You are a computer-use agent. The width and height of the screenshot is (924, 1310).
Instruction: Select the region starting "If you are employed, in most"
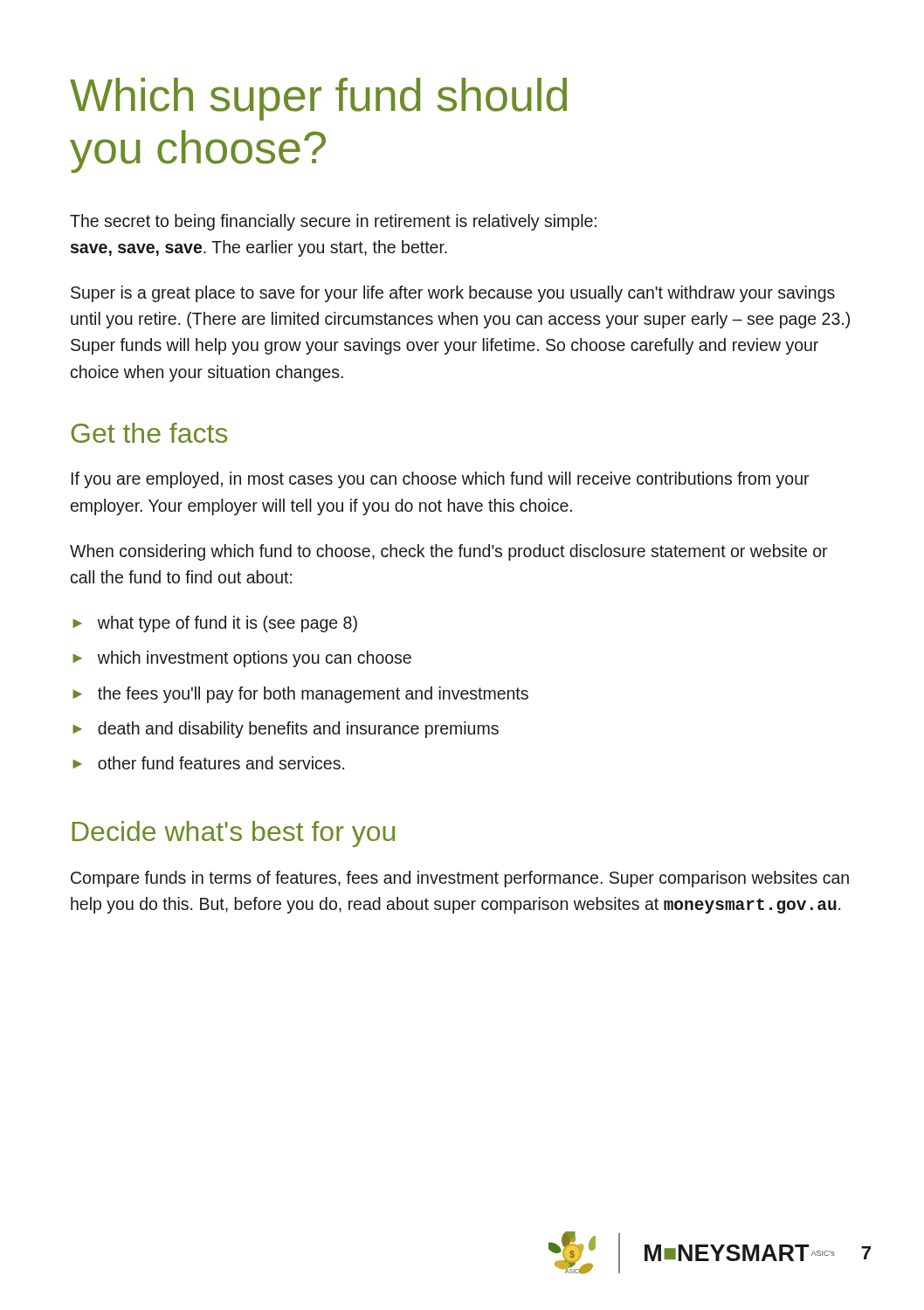pos(440,492)
